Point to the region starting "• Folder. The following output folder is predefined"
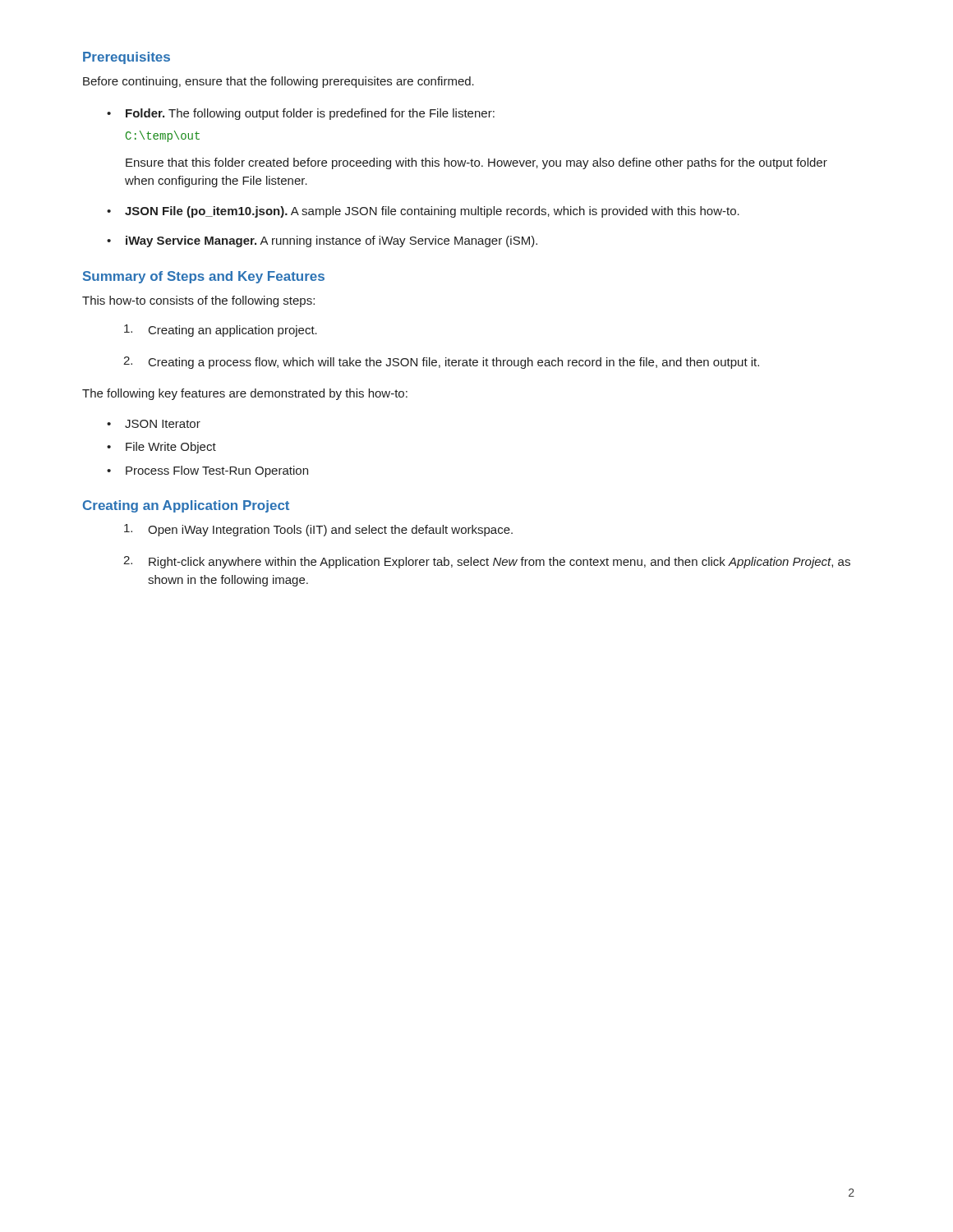This screenshot has height=1232, width=953. [301, 114]
